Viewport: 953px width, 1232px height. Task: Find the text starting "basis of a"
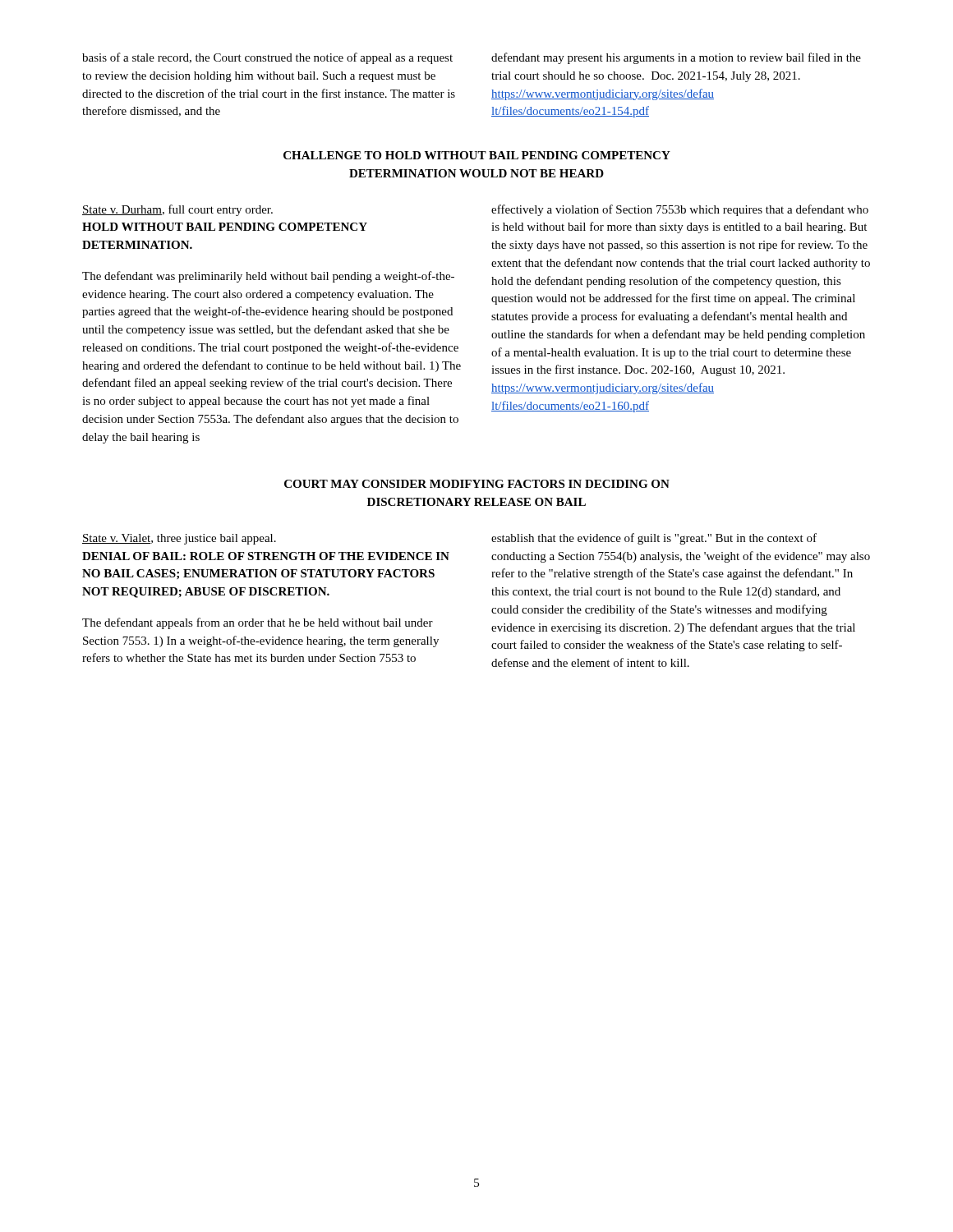pyautogui.click(x=269, y=84)
